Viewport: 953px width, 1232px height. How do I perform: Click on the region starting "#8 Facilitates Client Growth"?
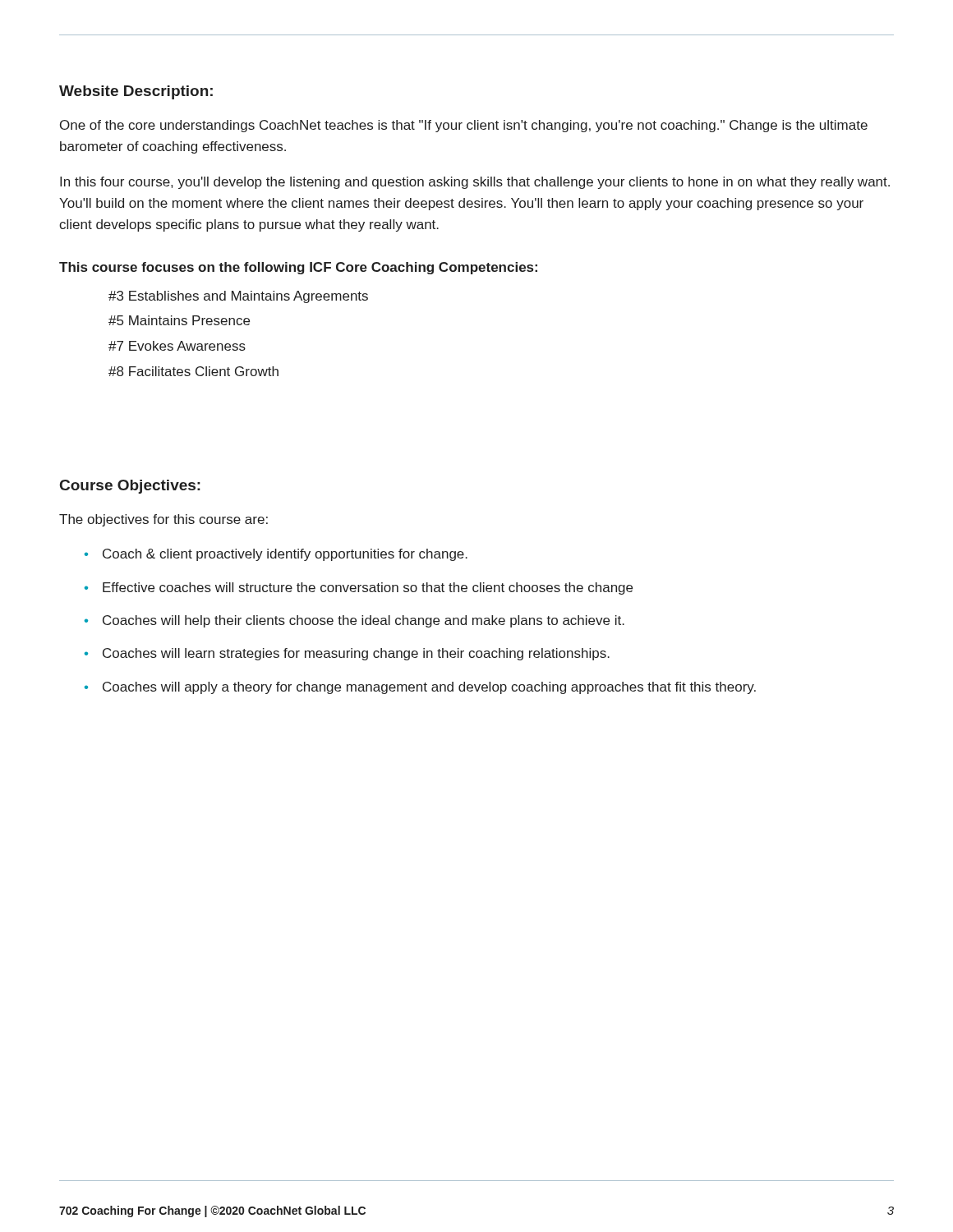[x=194, y=371]
